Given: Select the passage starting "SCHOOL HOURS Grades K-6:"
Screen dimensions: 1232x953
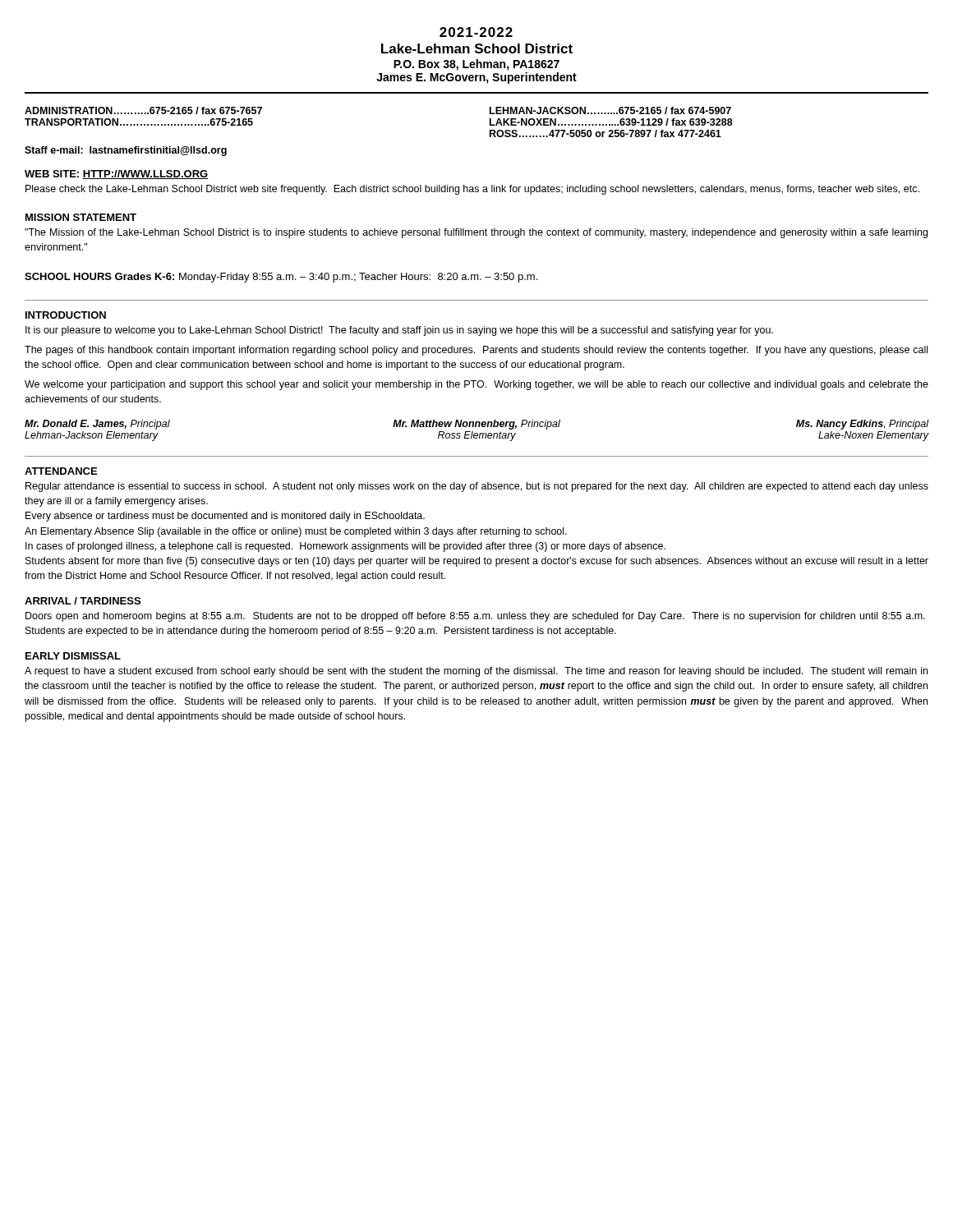Looking at the screenshot, I should (282, 277).
